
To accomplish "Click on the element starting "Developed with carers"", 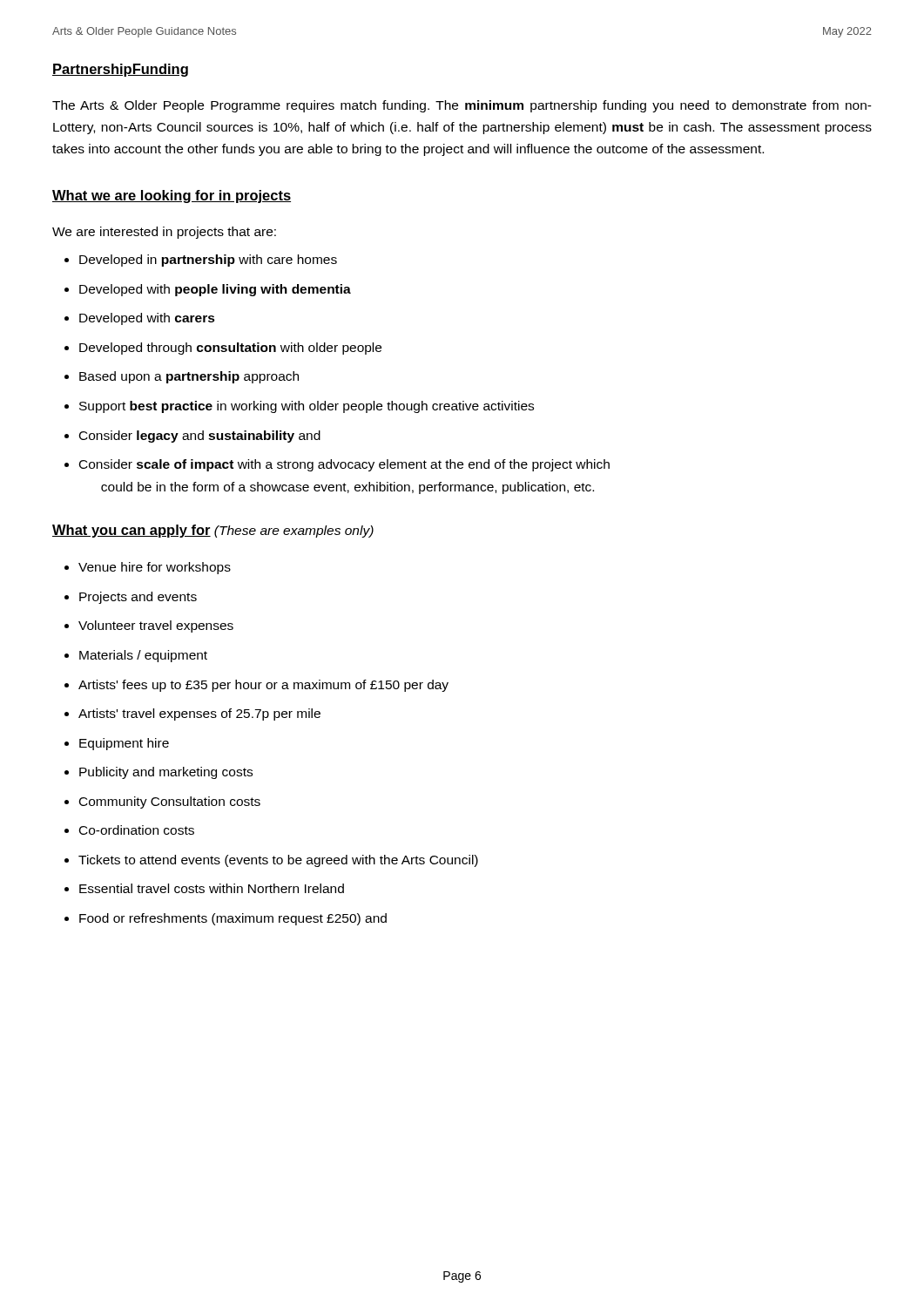I will (x=140, y=319).
